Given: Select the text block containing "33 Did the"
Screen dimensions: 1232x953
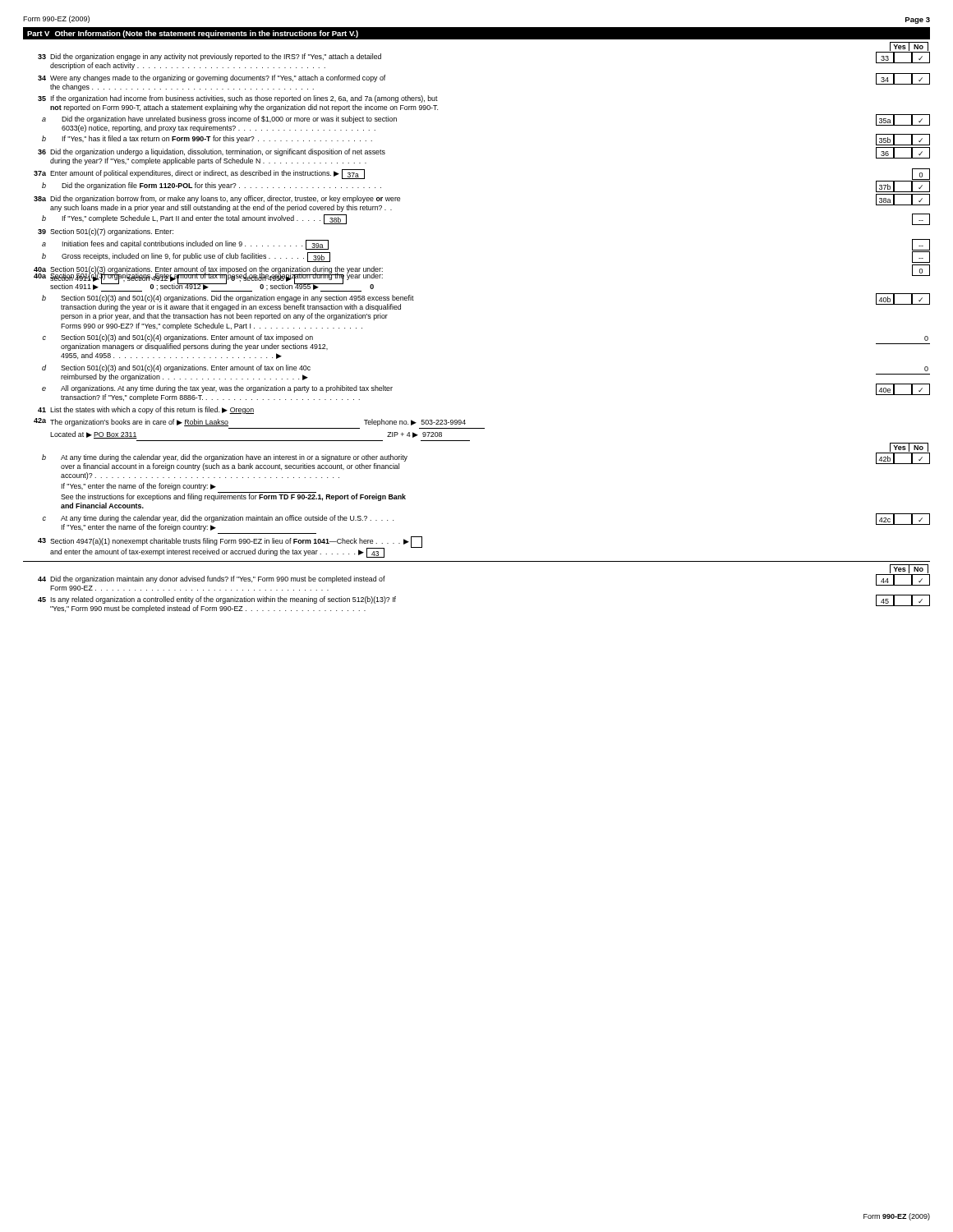Looking at the screenshot, I should 210,59.
